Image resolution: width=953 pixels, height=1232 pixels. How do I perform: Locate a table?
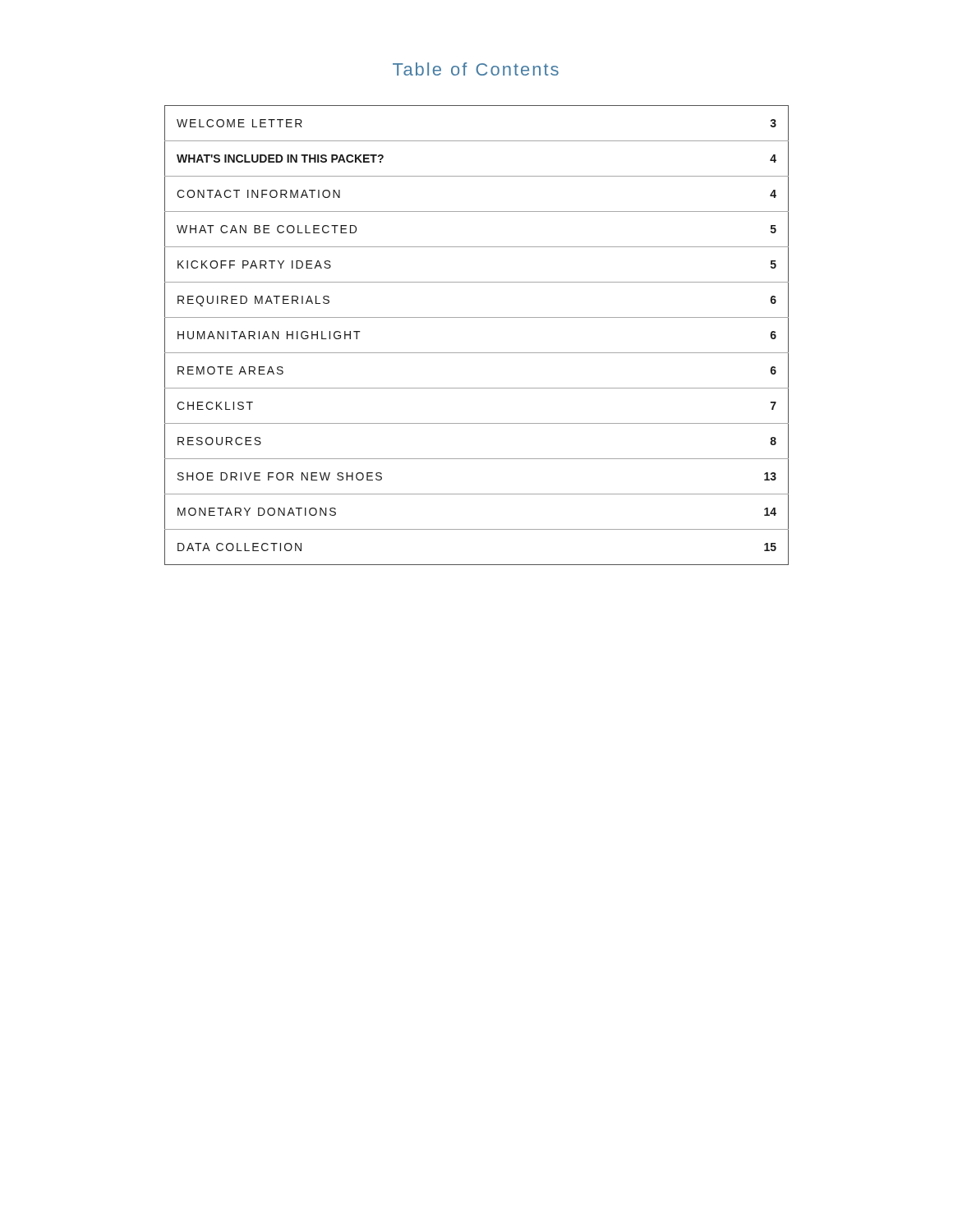[476, 335]
